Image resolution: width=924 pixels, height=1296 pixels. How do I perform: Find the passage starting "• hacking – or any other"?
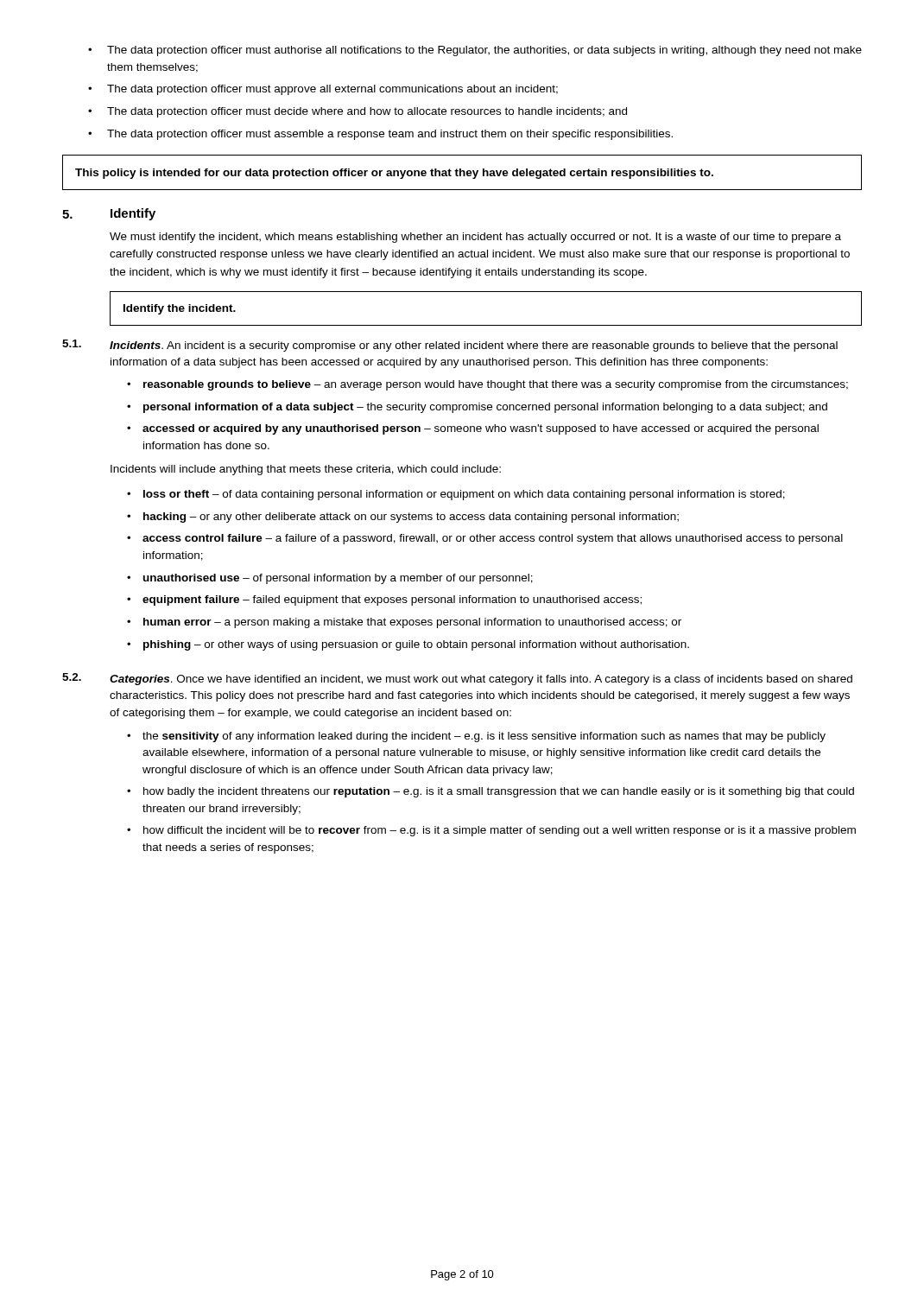coord(494,516)
